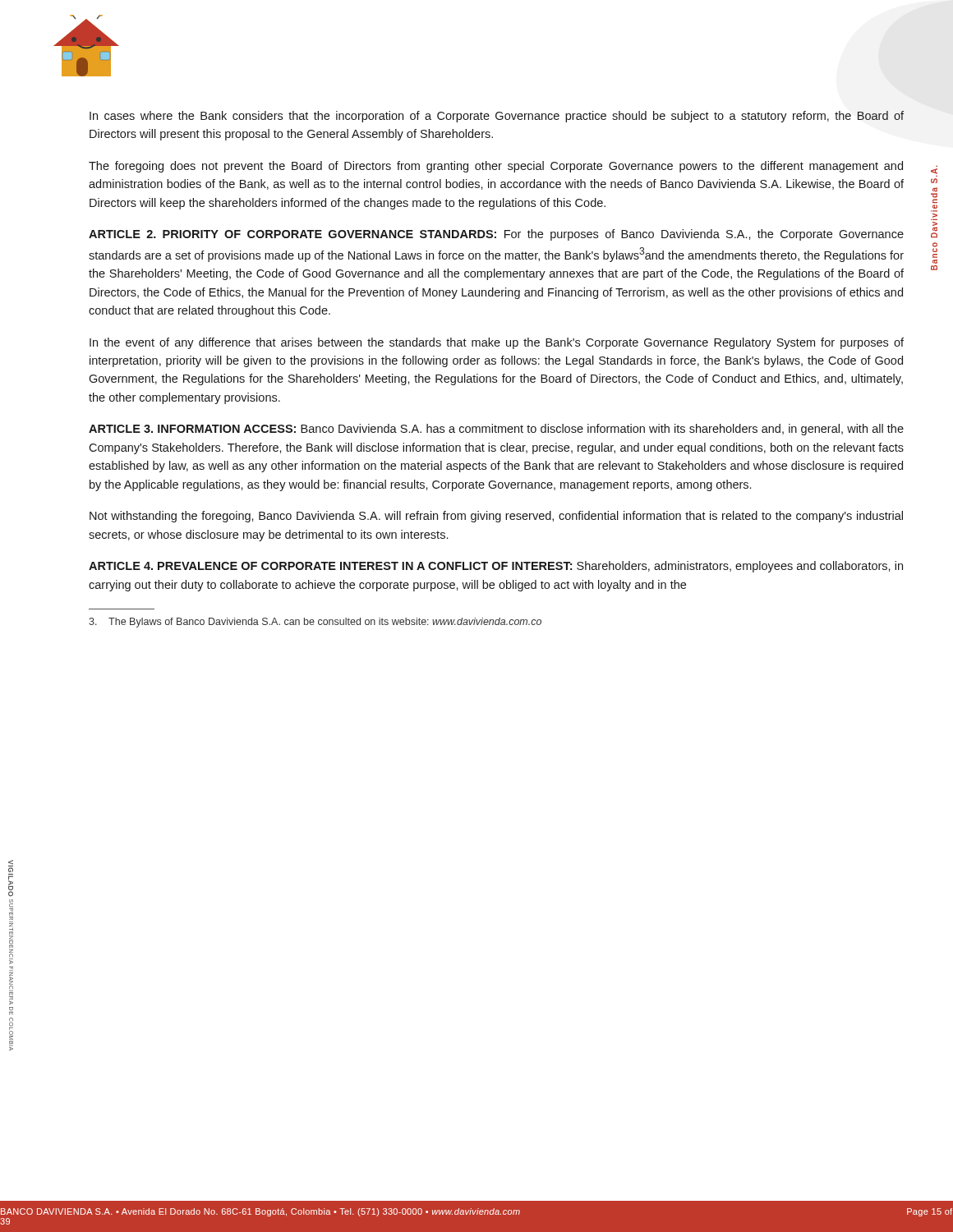Locate the text block that reads "The foregoing does not prevent the"
The height and width of the screenshot is (1232, 953).
click(496, 184)
